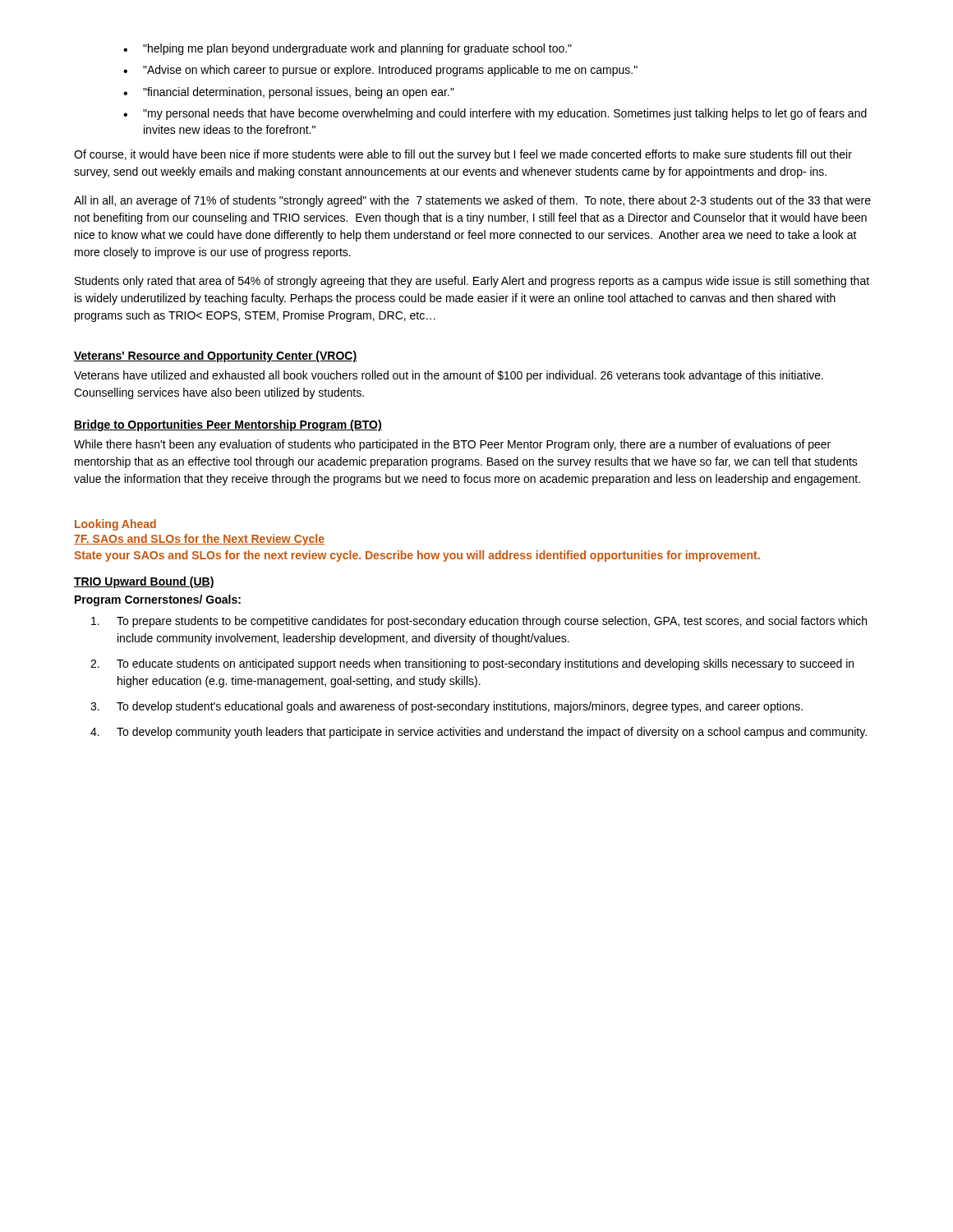This screenshot has height=1232, width=953.
Task: Click the passage that begins "• "financial determination, personal issues, being"
Action: click(x=289, y=94)
